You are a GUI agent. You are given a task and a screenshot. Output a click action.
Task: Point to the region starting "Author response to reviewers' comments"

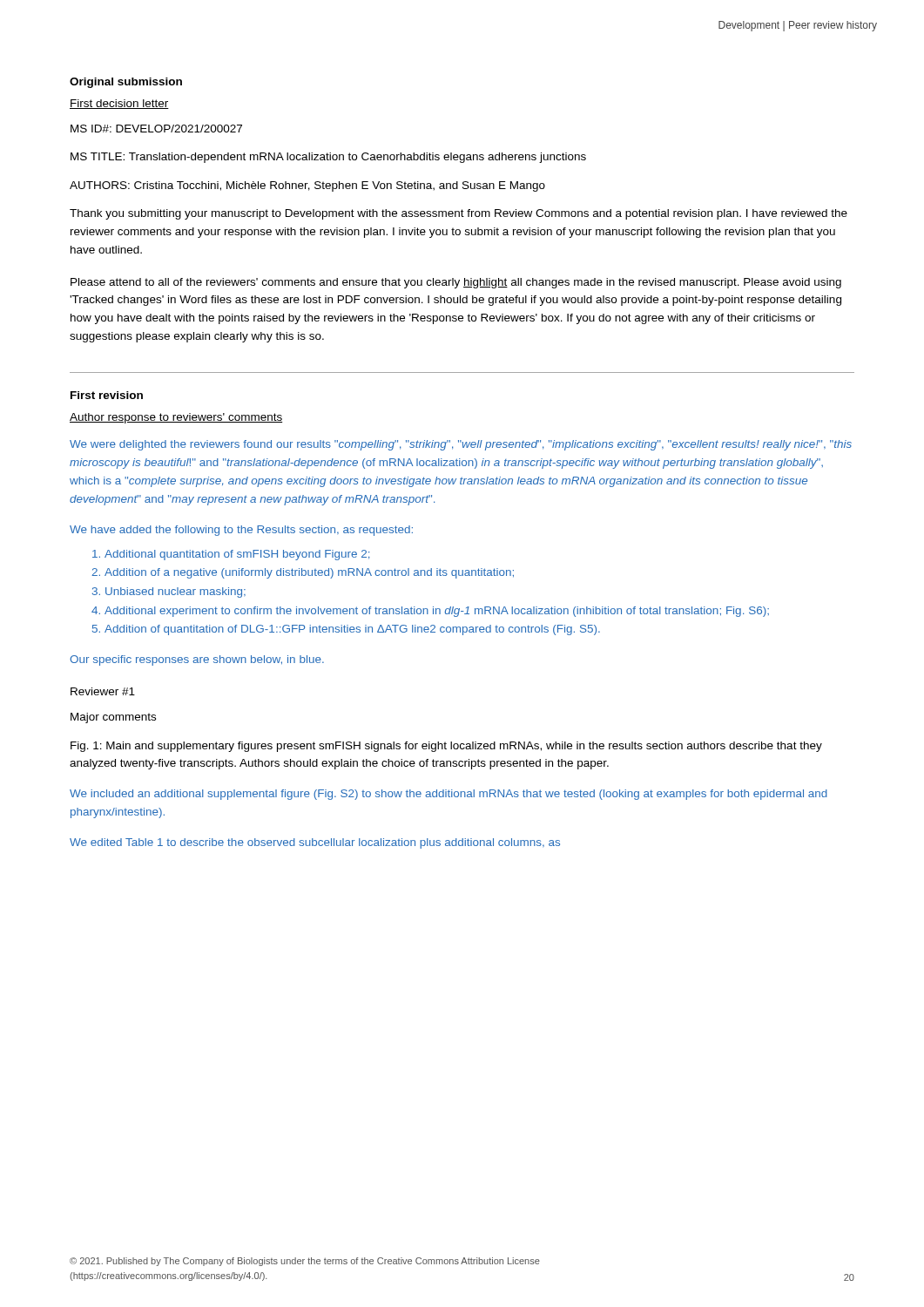click(x=176, y=417)
